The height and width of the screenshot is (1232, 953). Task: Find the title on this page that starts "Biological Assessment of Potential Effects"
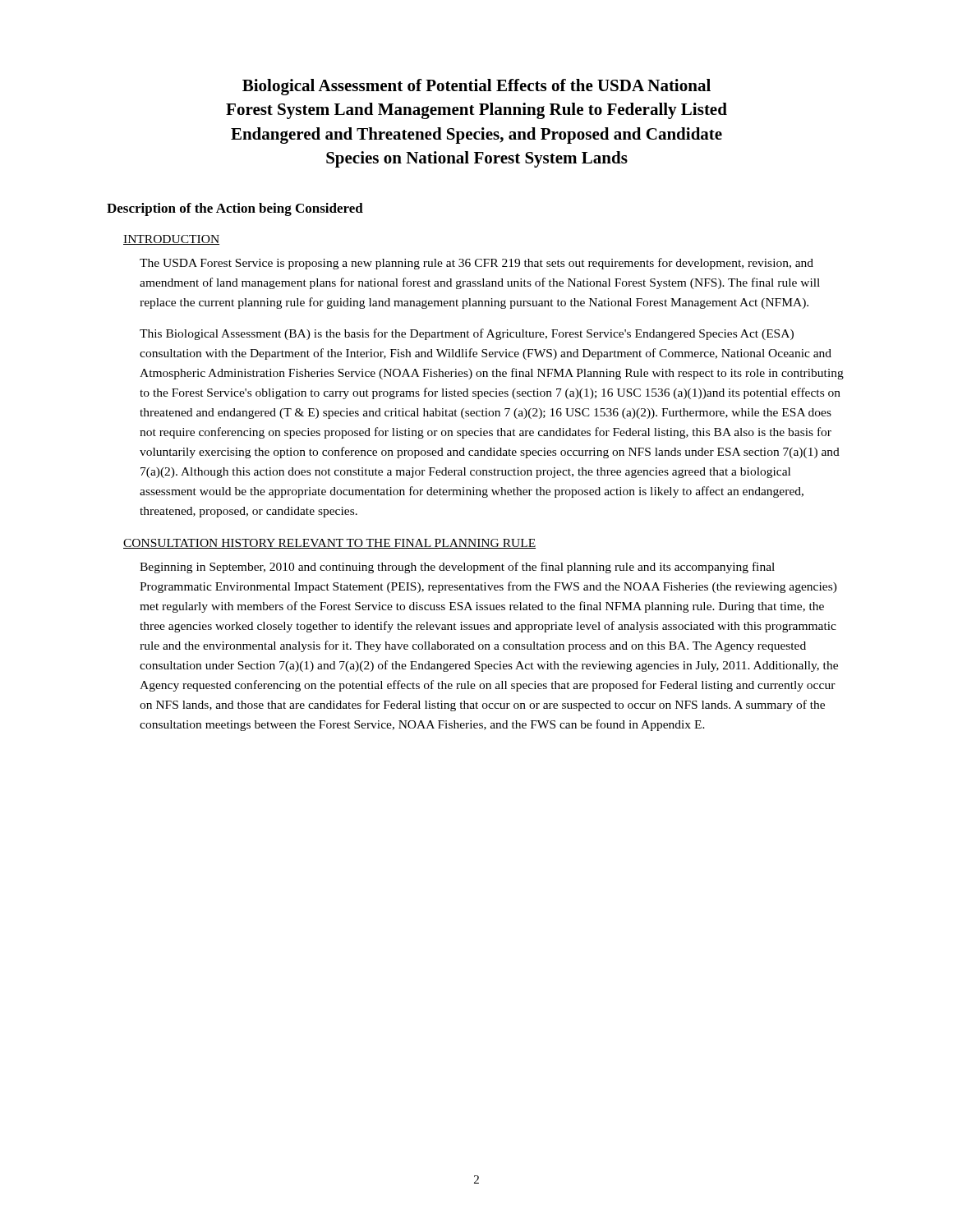[x=476, y=122]
